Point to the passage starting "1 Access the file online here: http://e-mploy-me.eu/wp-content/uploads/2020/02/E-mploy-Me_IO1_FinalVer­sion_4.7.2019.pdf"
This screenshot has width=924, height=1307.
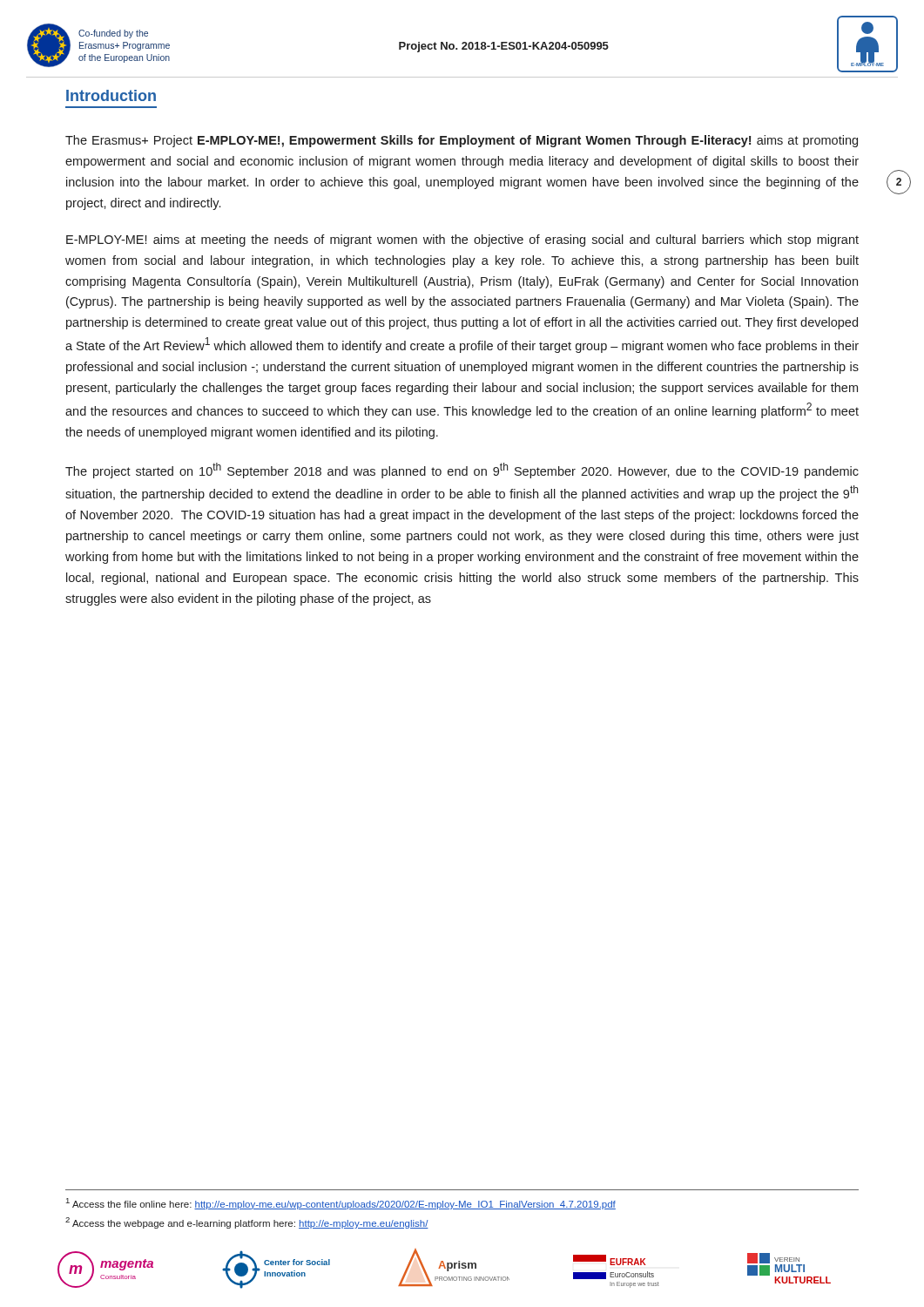pos(340,1202)
